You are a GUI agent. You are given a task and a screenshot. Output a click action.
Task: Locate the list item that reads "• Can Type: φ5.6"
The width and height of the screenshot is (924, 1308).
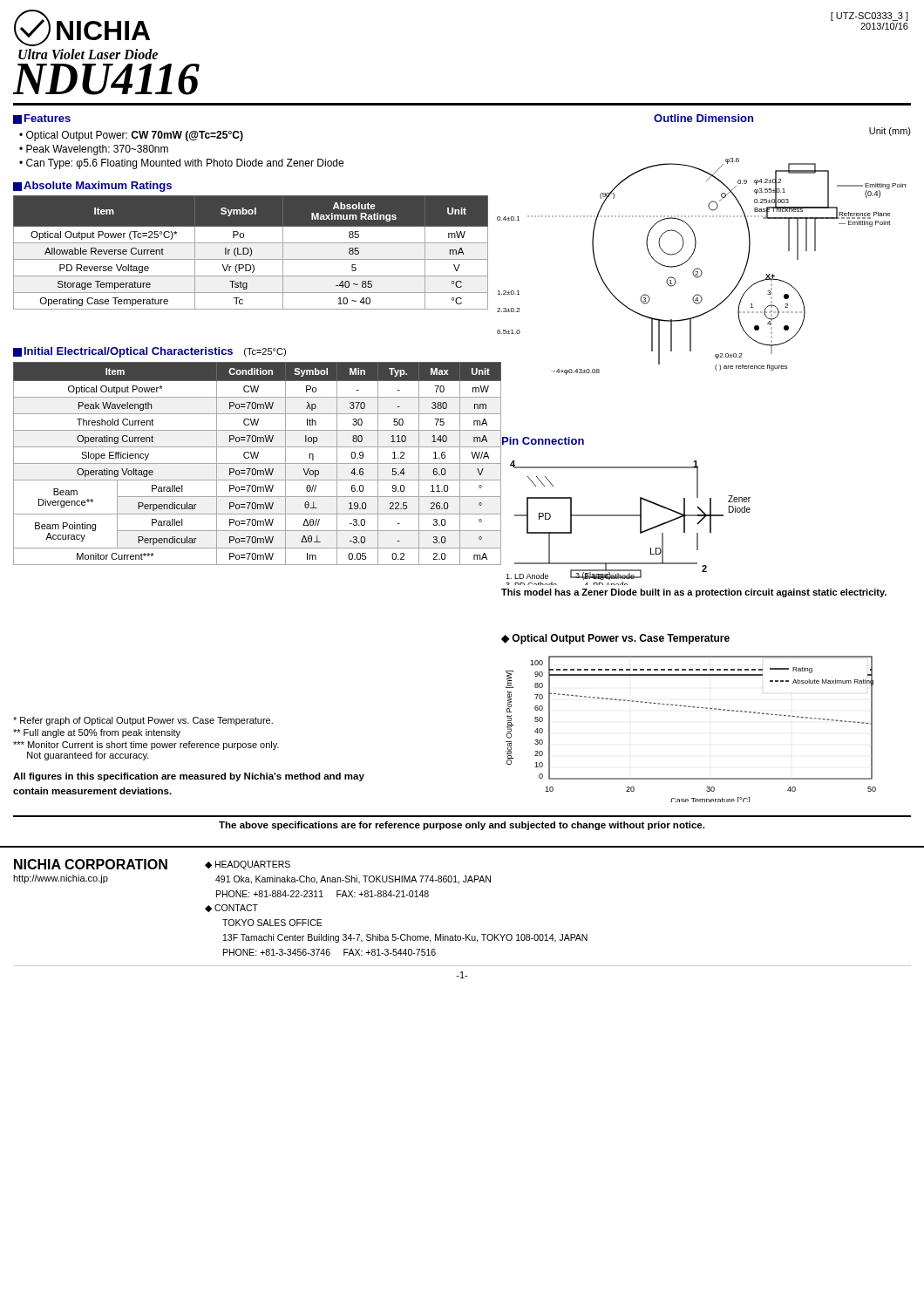pyautogui.click(x=182, y=163)
